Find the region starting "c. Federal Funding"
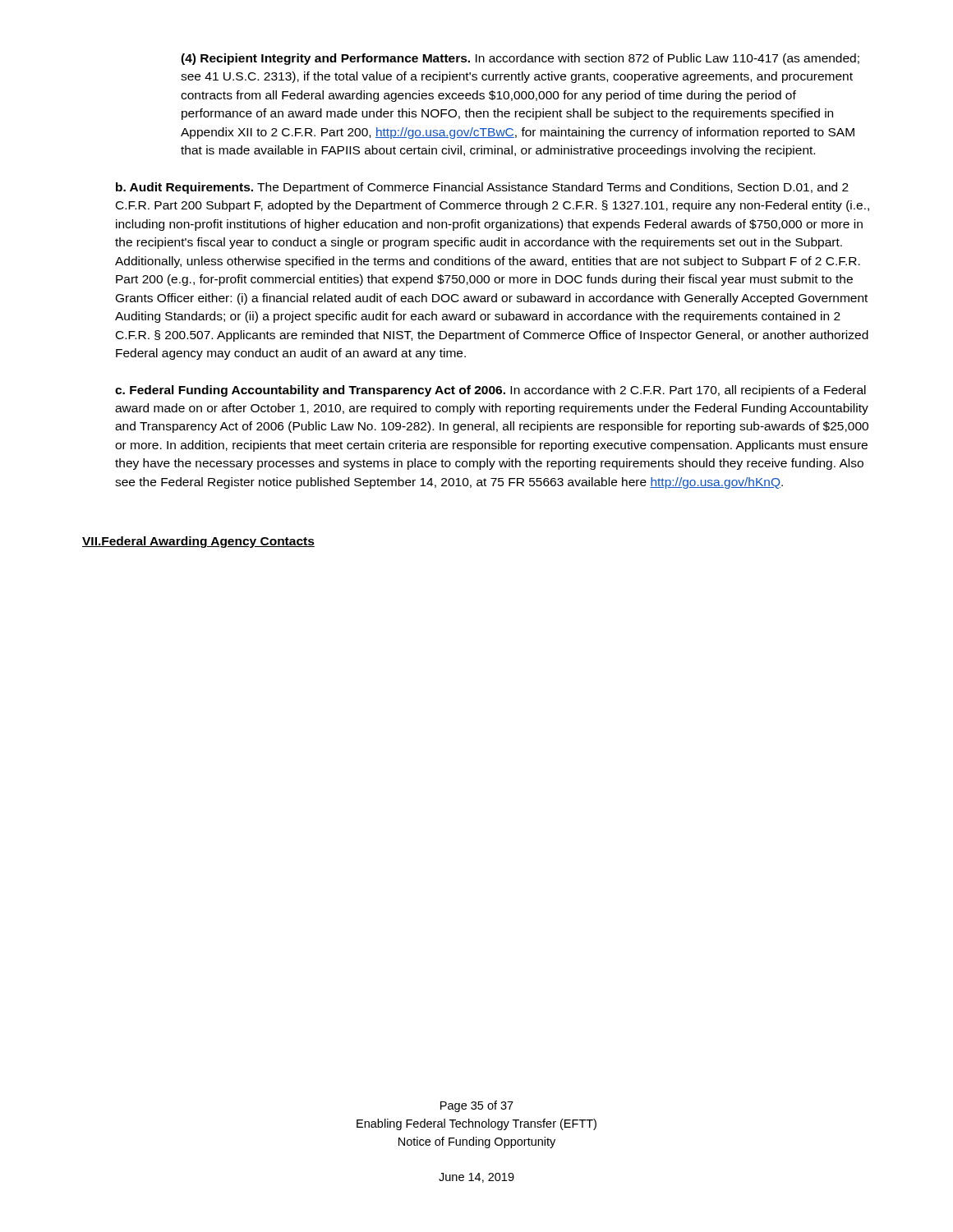 coord(493,436)
